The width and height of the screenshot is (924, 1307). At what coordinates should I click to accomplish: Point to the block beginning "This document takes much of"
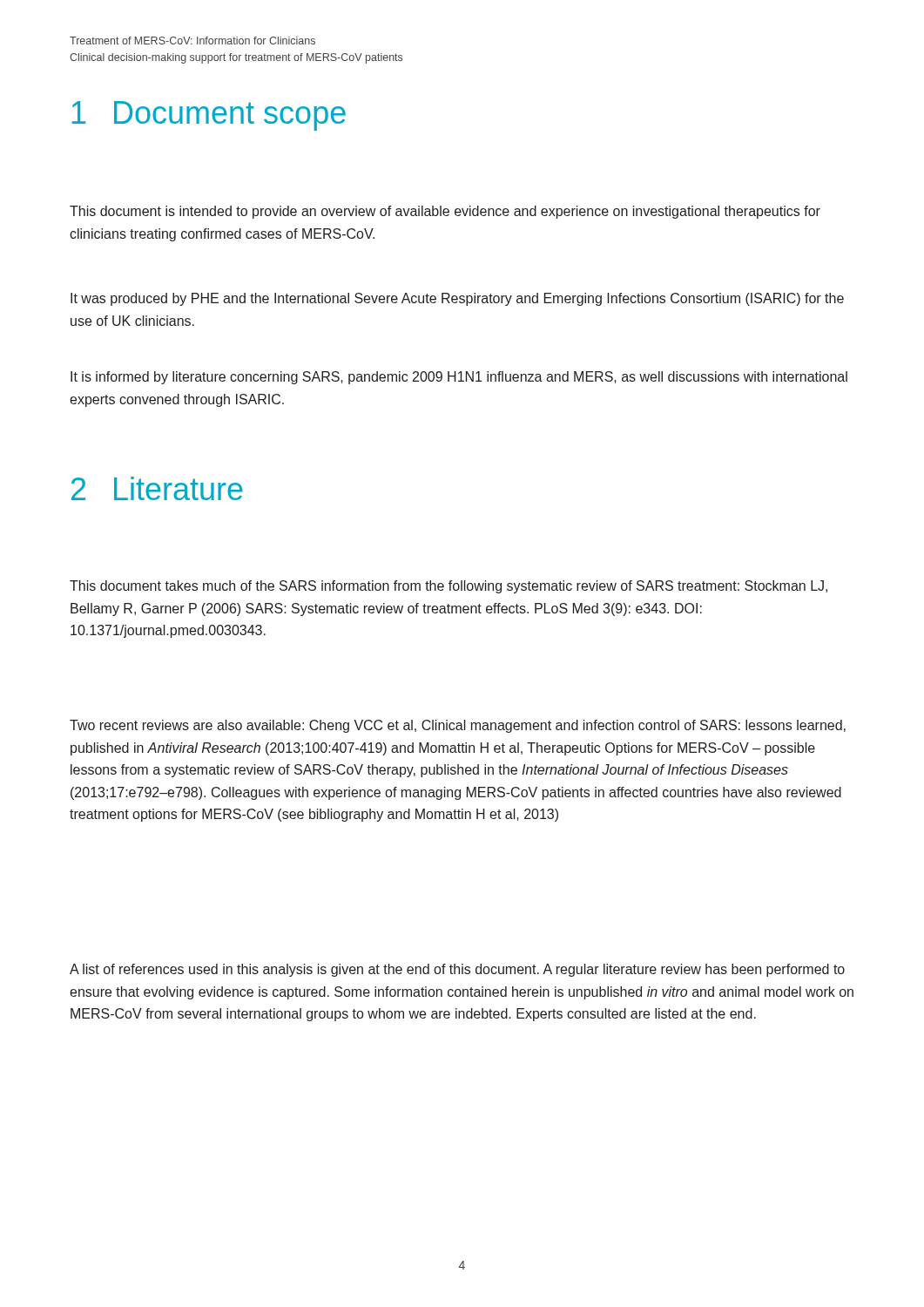(462, 609)
